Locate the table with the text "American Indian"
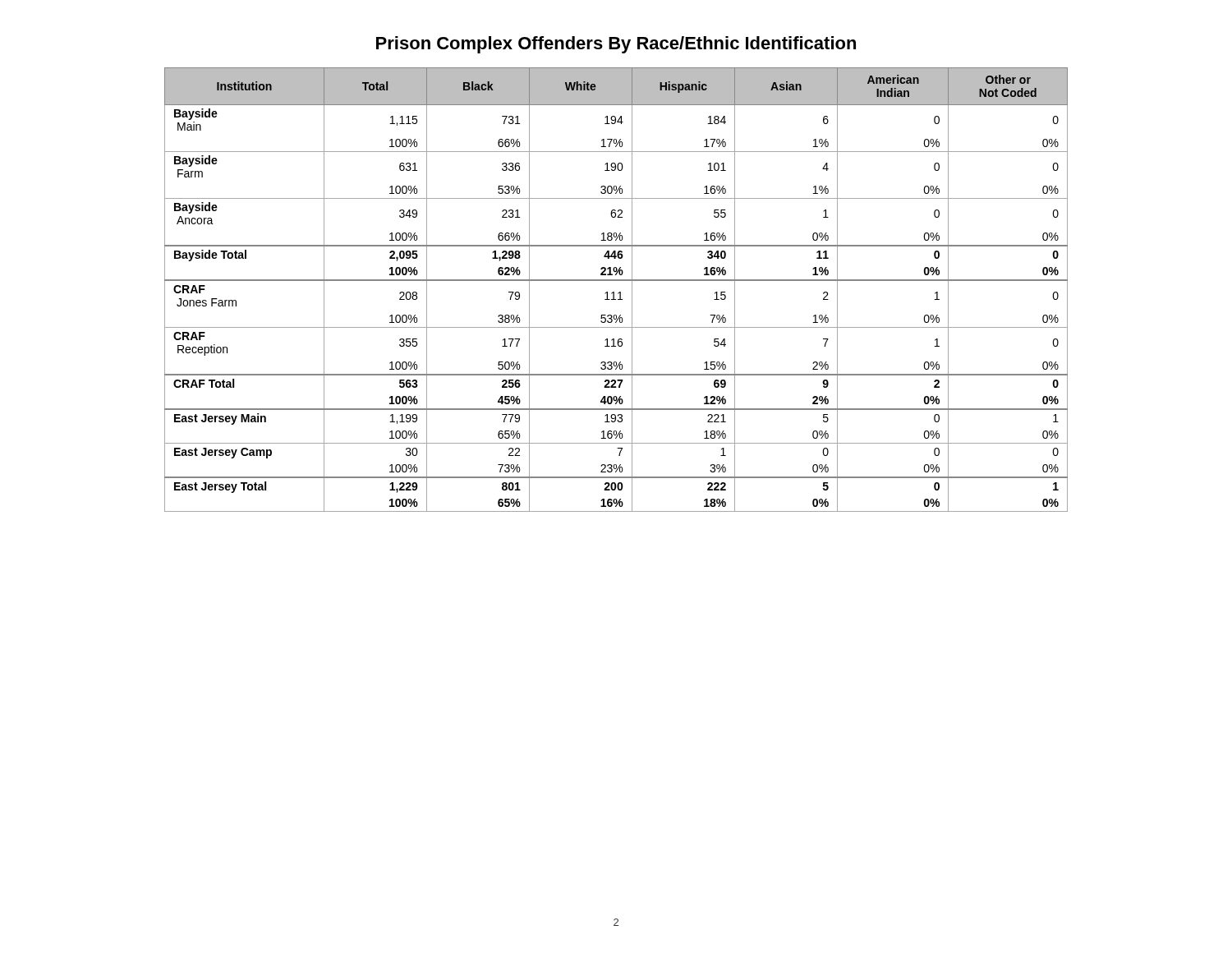1232x953 pixels. coord(616,290)
